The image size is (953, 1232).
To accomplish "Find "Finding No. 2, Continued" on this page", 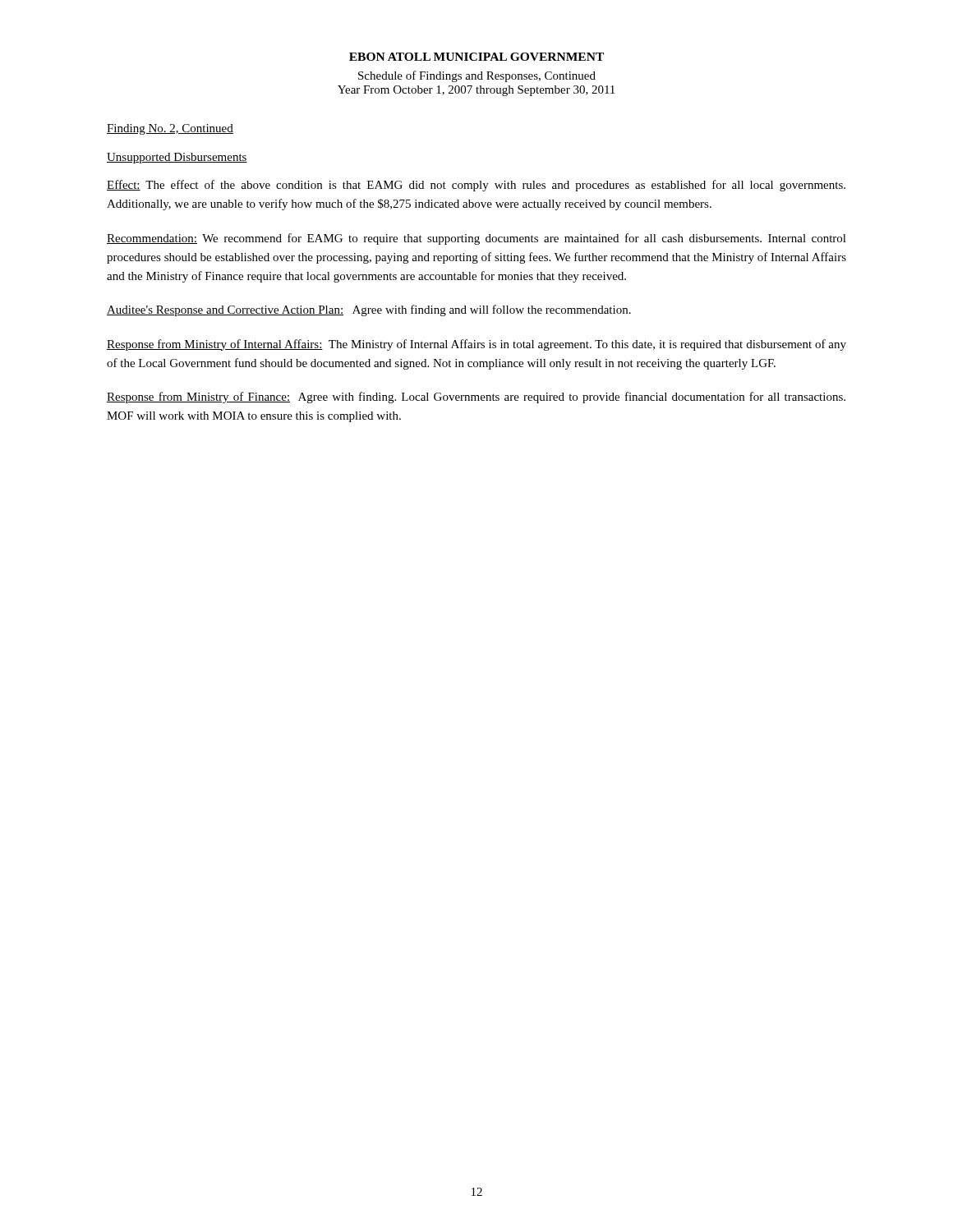I will pos(170,128).
